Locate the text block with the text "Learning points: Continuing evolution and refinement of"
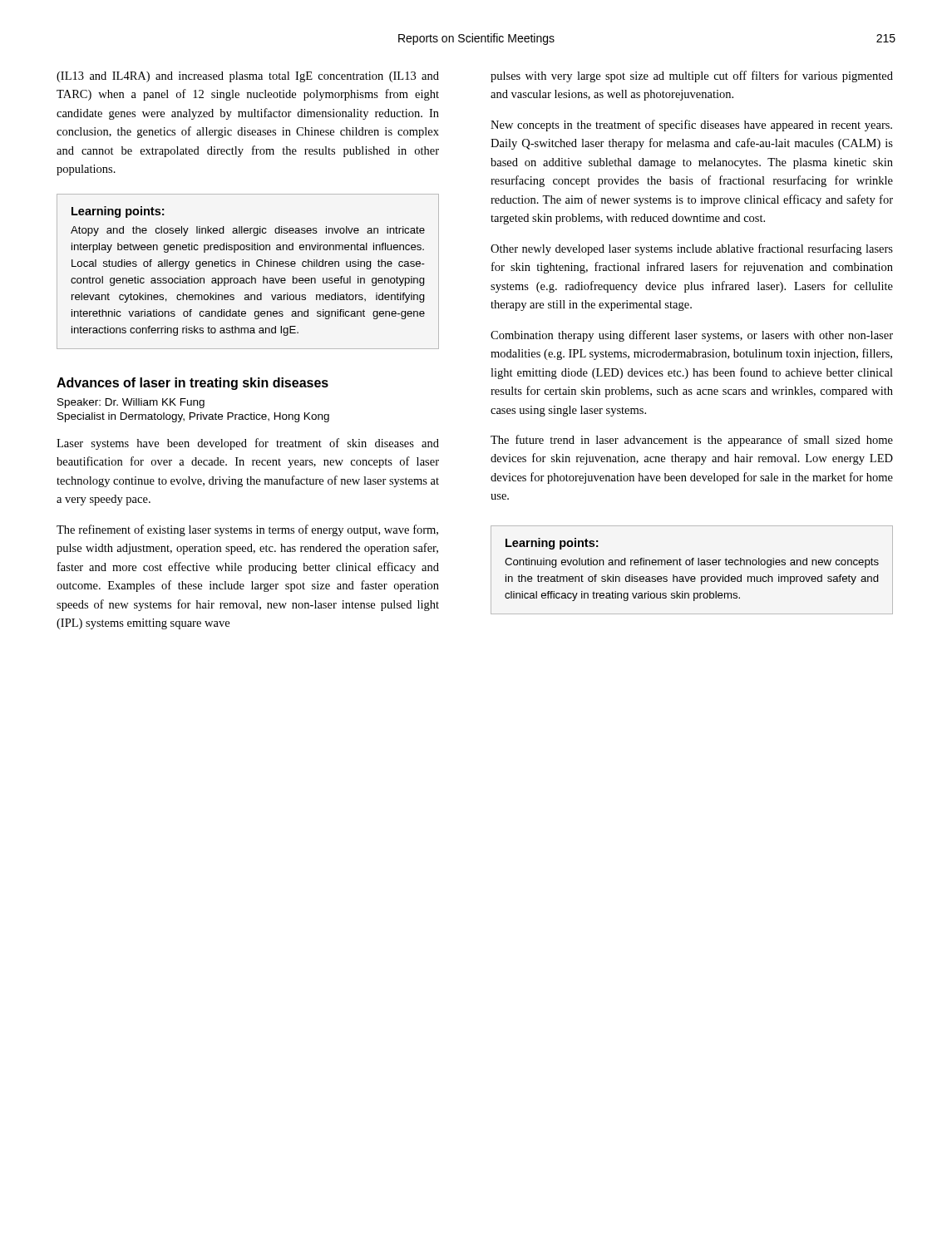This screenshot has width=952, height=1247. (692, 570)
